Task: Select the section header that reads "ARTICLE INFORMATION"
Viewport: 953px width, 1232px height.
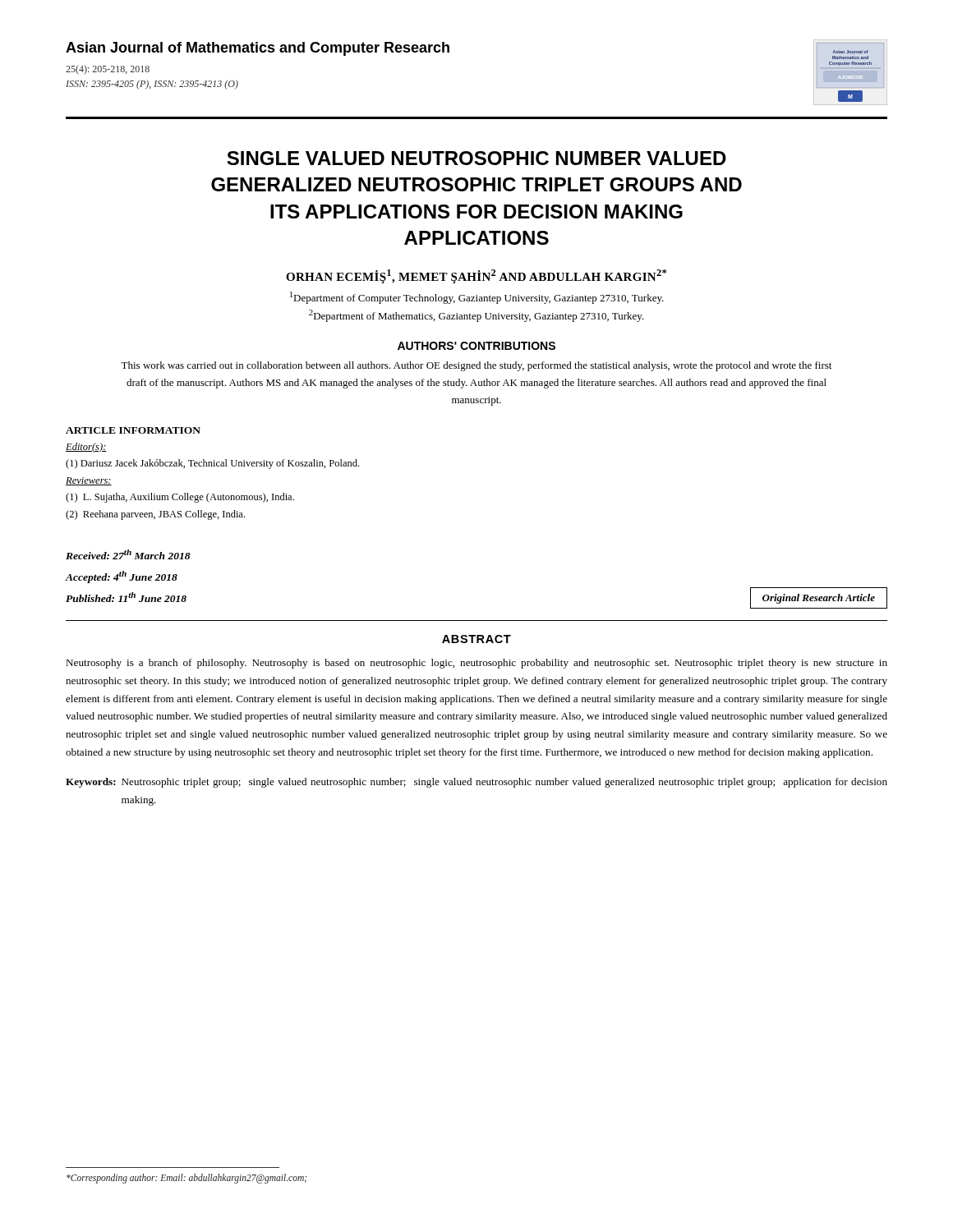Action: click(x=133, y=430)
